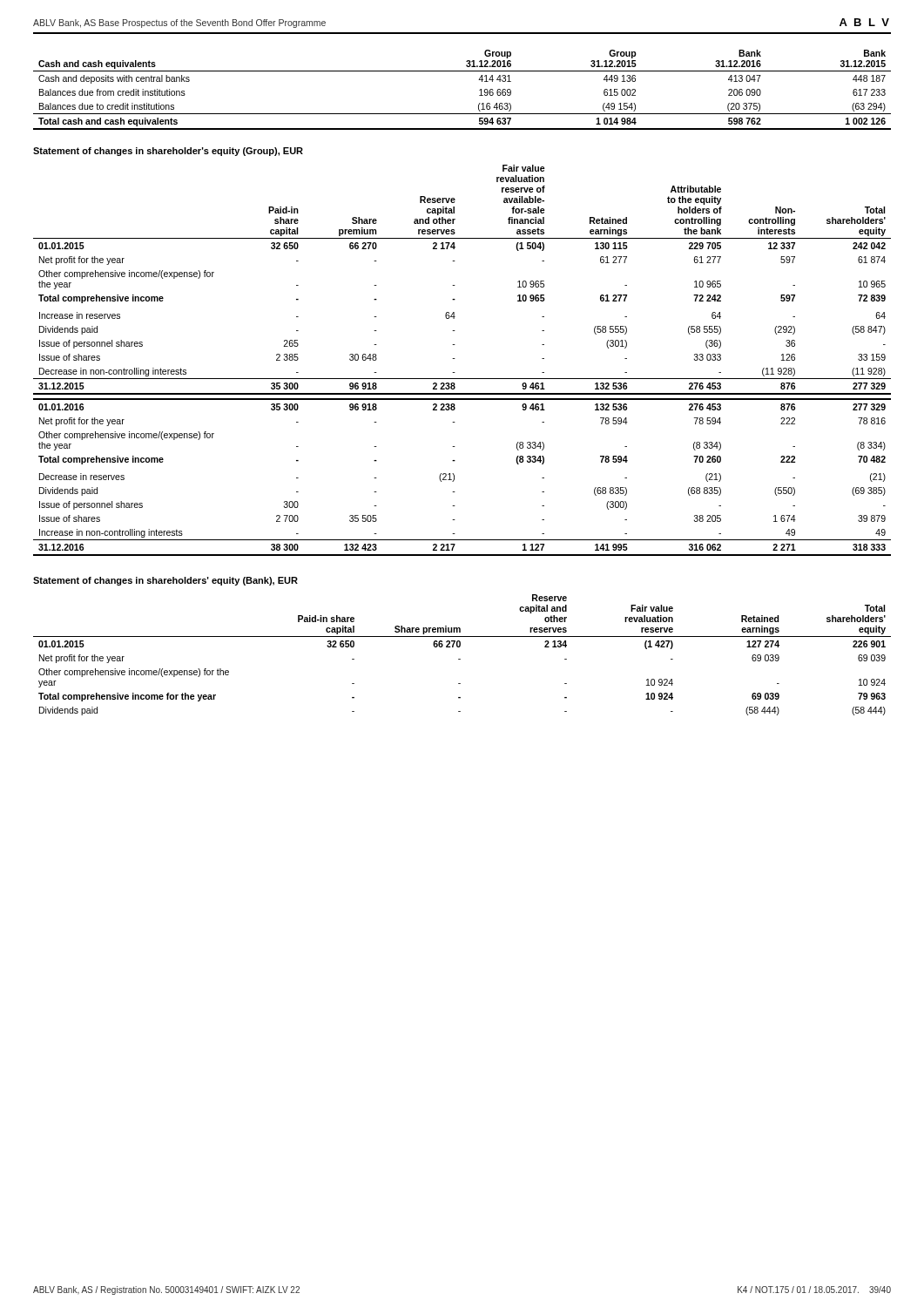
Task: Find the section header with the text "Statement of changes in shareholder's equity"
Action: [x=168, y=151]
